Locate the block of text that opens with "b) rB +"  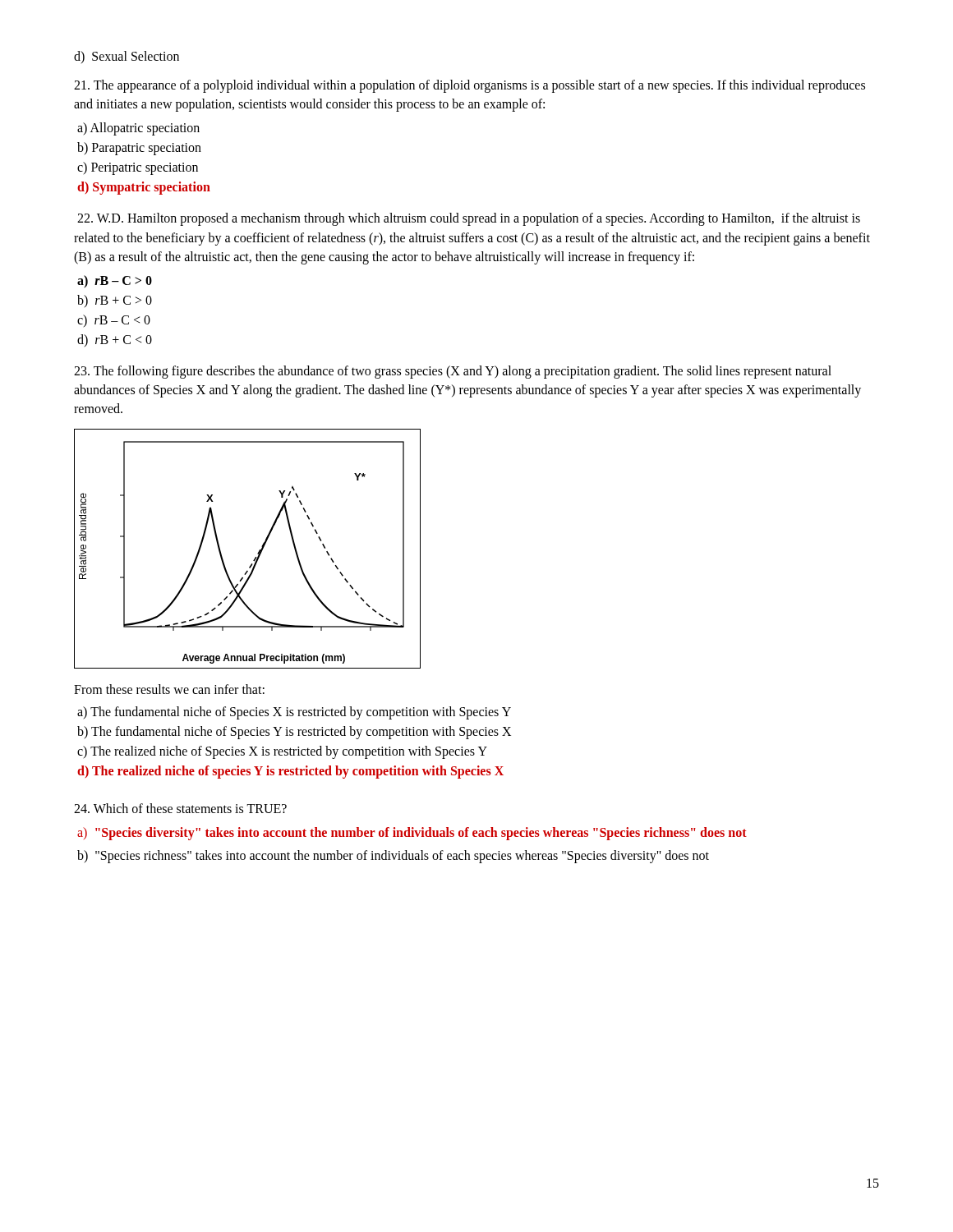click(x=115, y=300)
